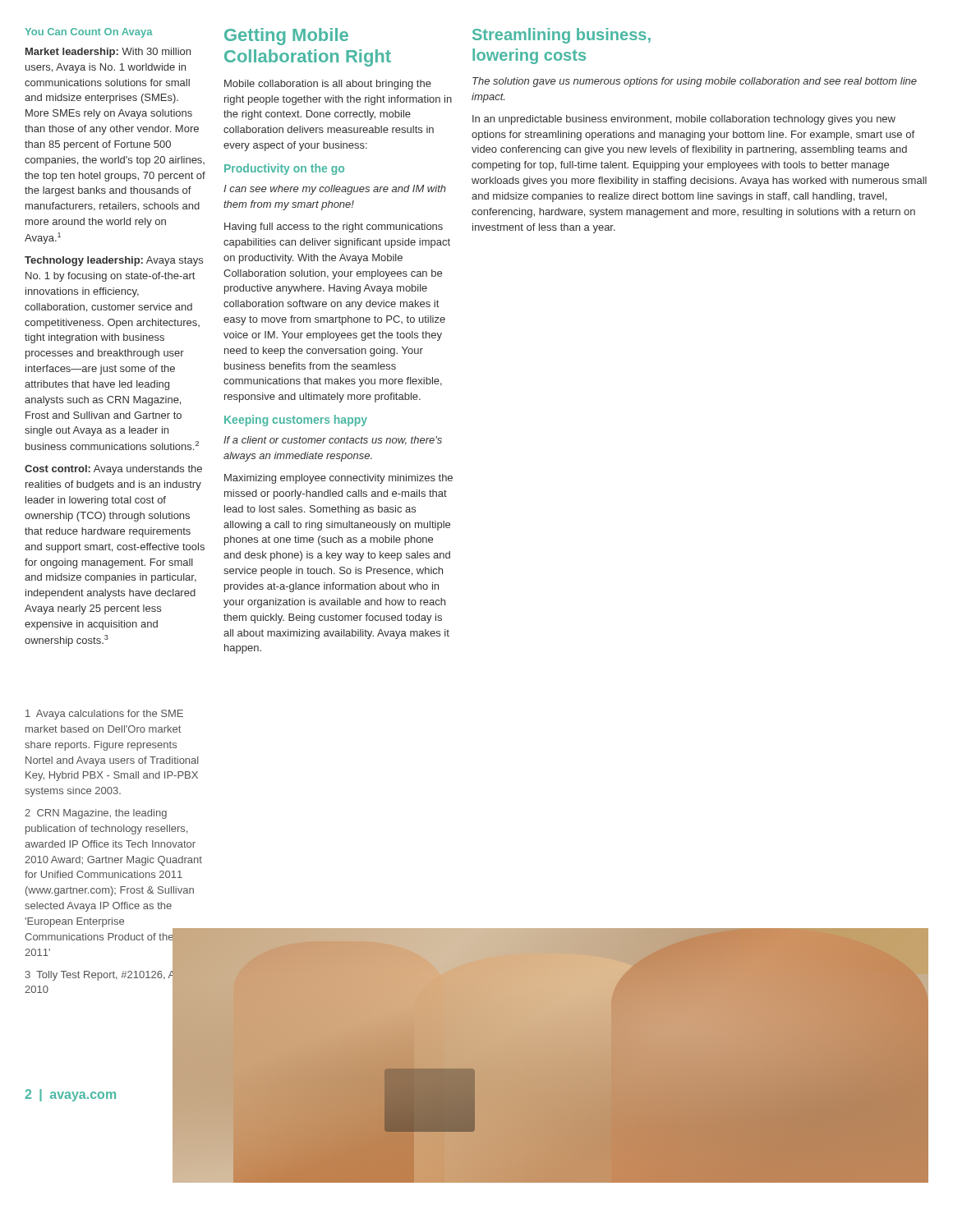Find the section header with the text "Productivity on the go"

(339, 168)
